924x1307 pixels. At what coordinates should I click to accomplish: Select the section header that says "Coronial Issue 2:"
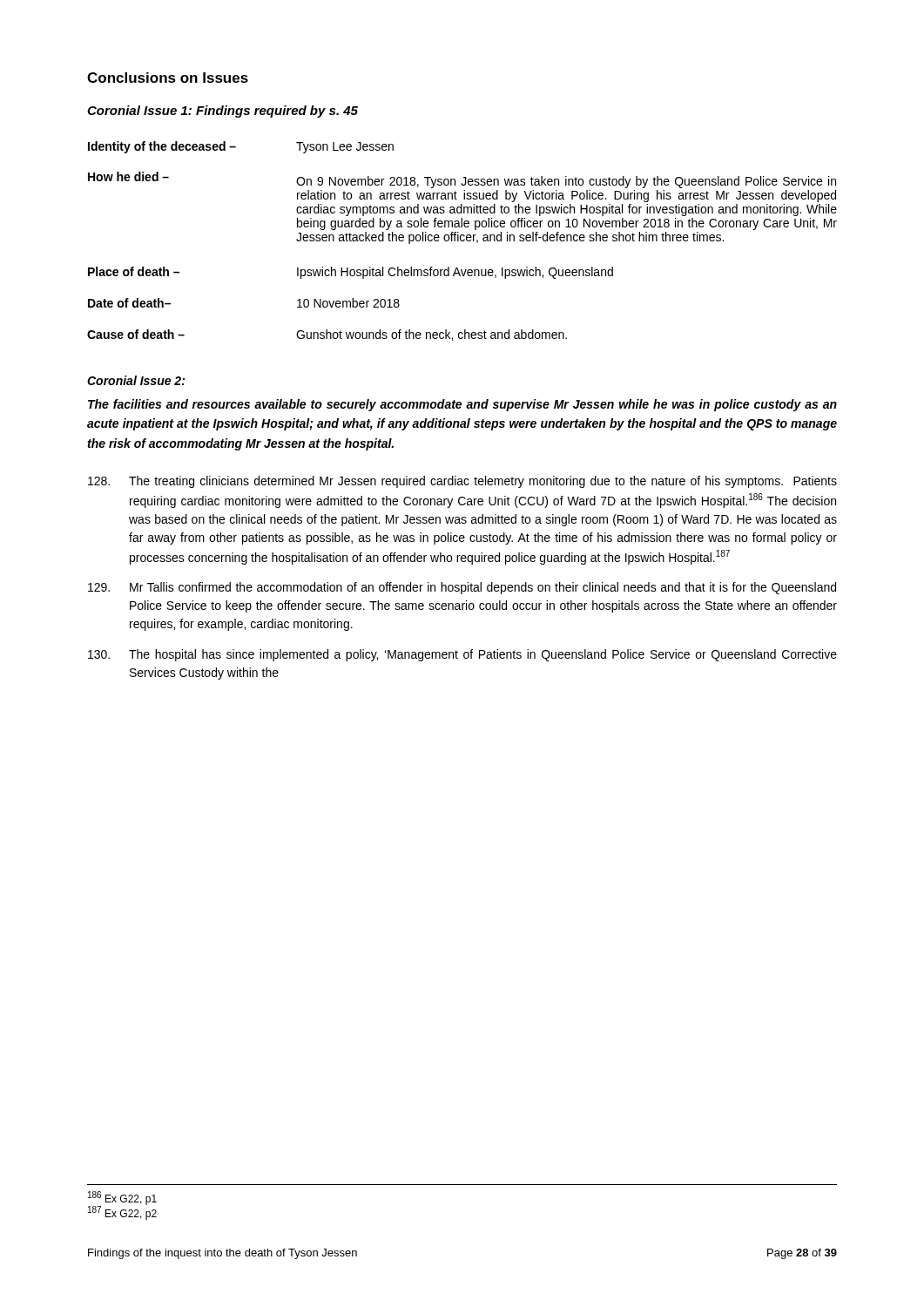[136, 381]
